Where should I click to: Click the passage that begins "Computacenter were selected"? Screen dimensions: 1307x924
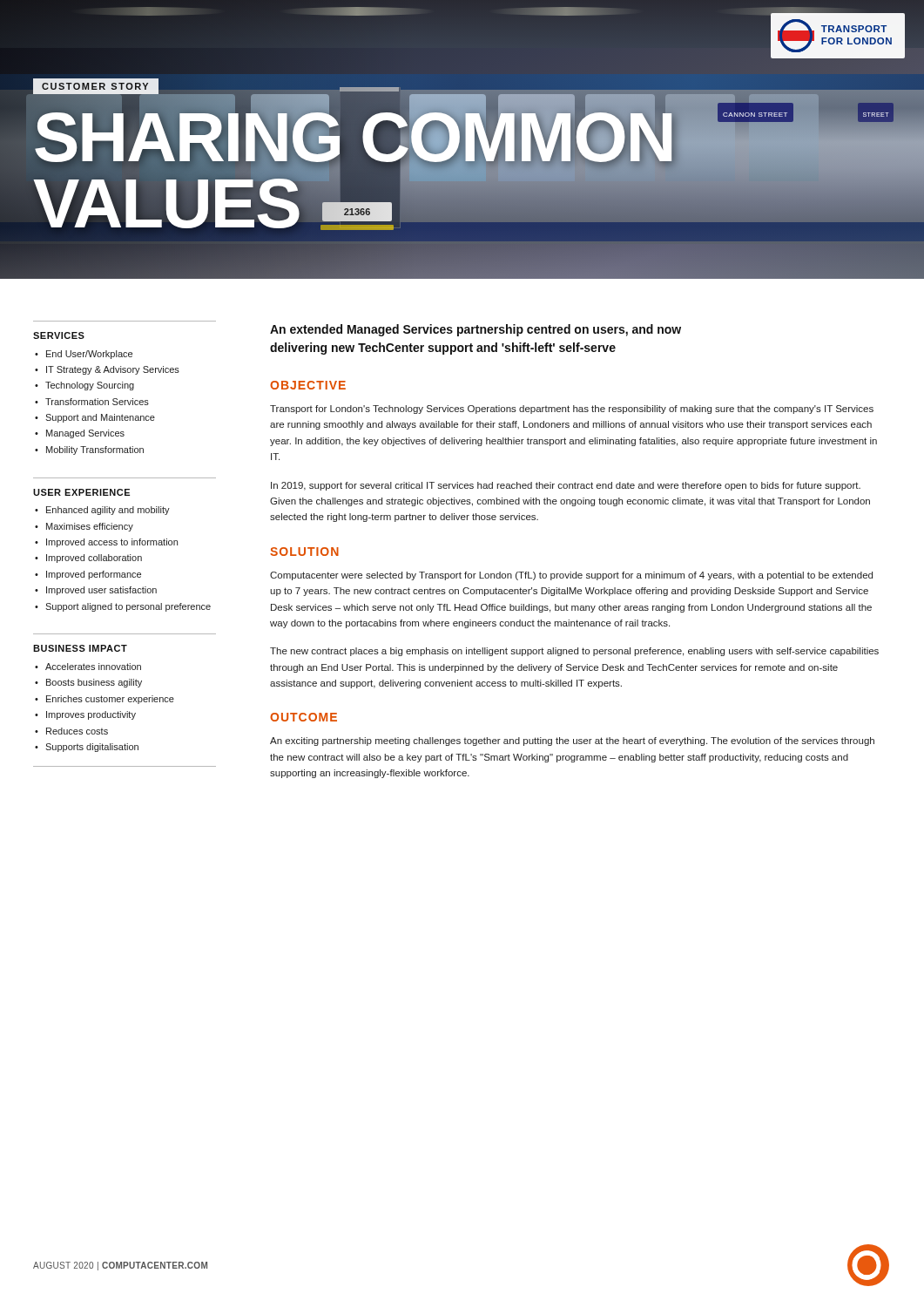pos(572,599)
